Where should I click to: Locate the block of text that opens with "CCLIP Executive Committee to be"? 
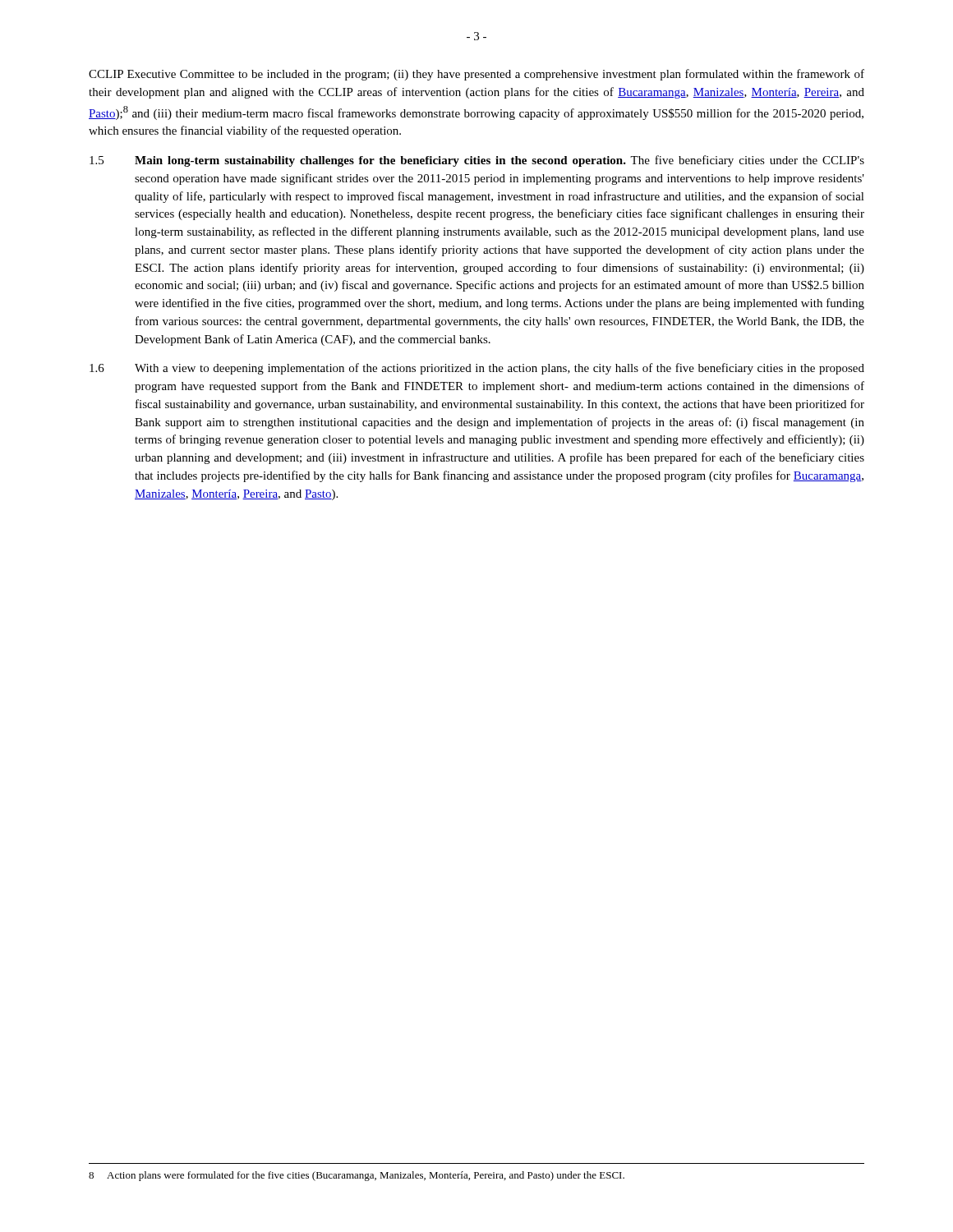(476, 102)
